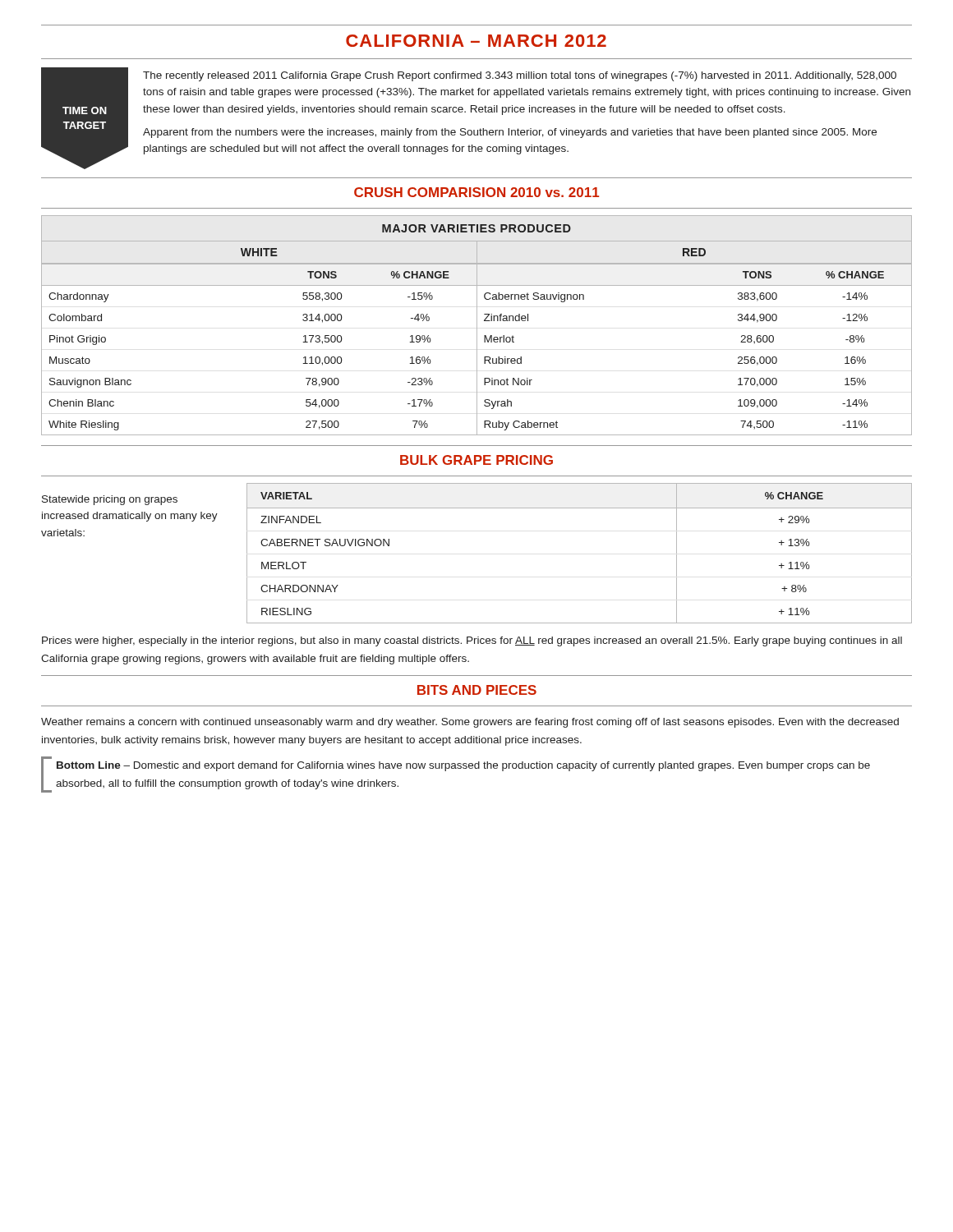The width and height of the screenshot is (953, 1232).
Task: Find the text block with the text "Weather remains a concern with continued unseasonably"
Action: pyautogui.click(x=470, y=731)
